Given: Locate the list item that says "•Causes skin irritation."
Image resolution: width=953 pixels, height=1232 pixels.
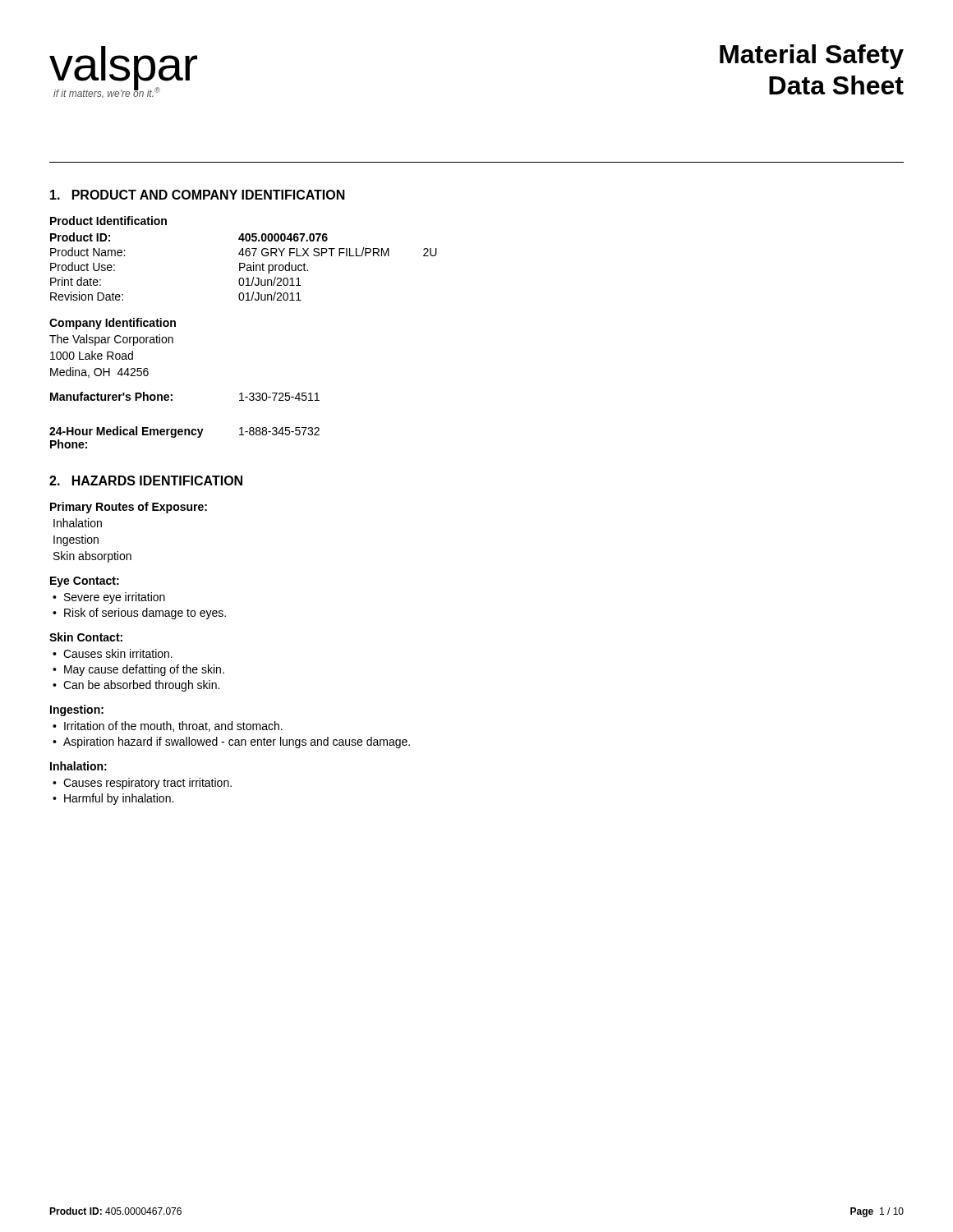Looking at the screenshot, I should (113, 654).
